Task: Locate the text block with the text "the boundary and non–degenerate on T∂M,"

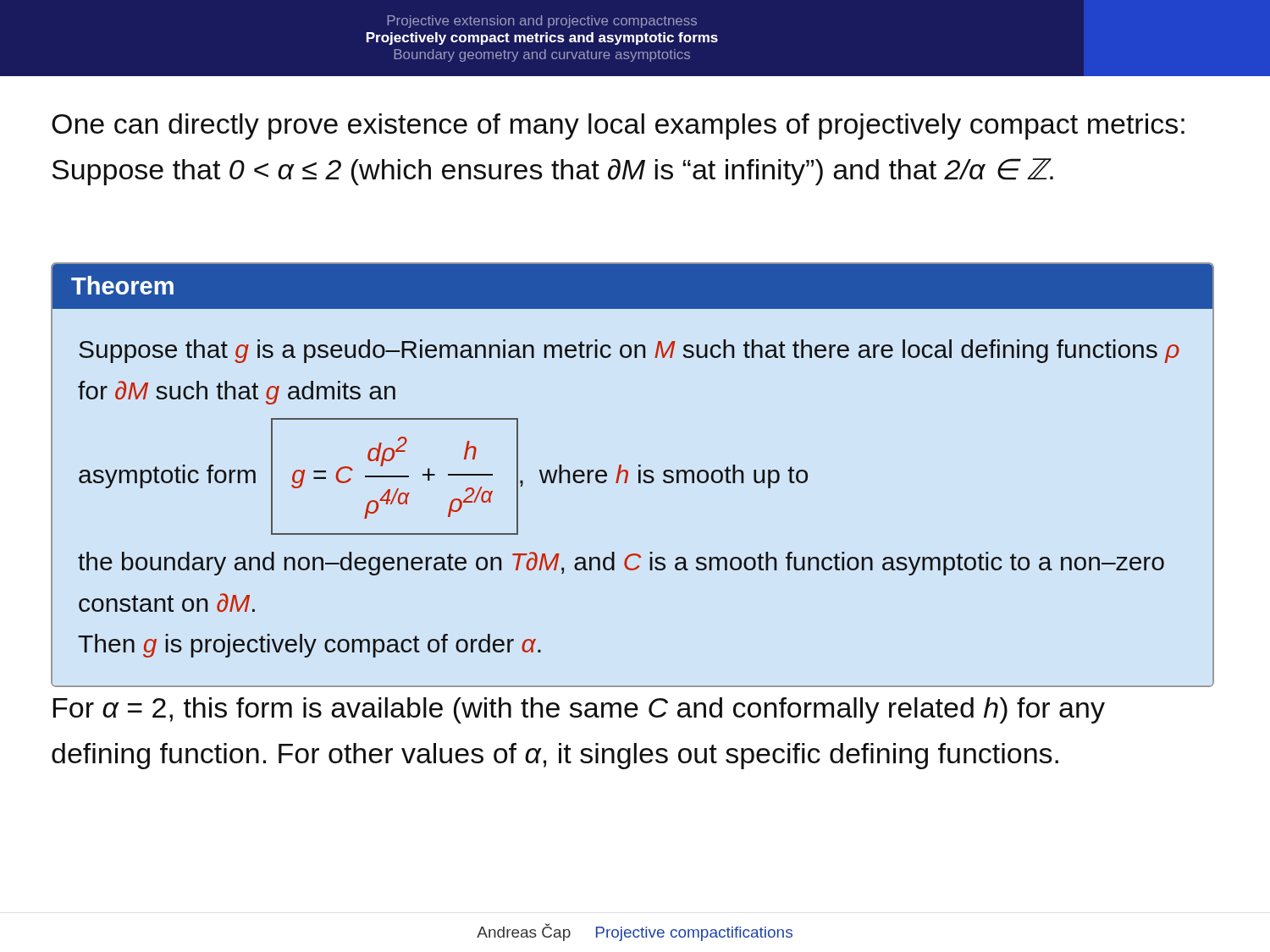Action: [621, 564]
